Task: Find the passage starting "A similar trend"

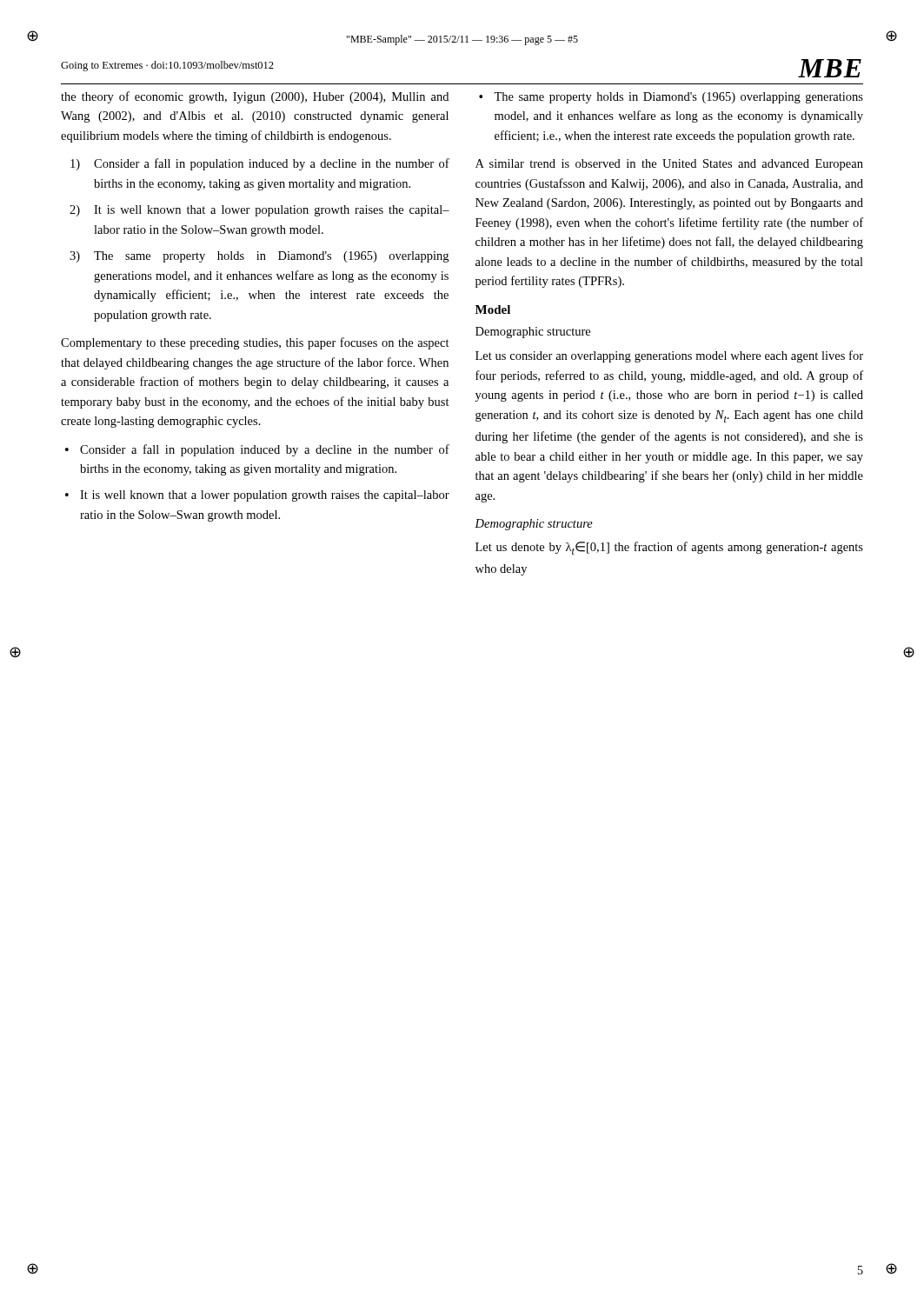Action: pos(669,223)
